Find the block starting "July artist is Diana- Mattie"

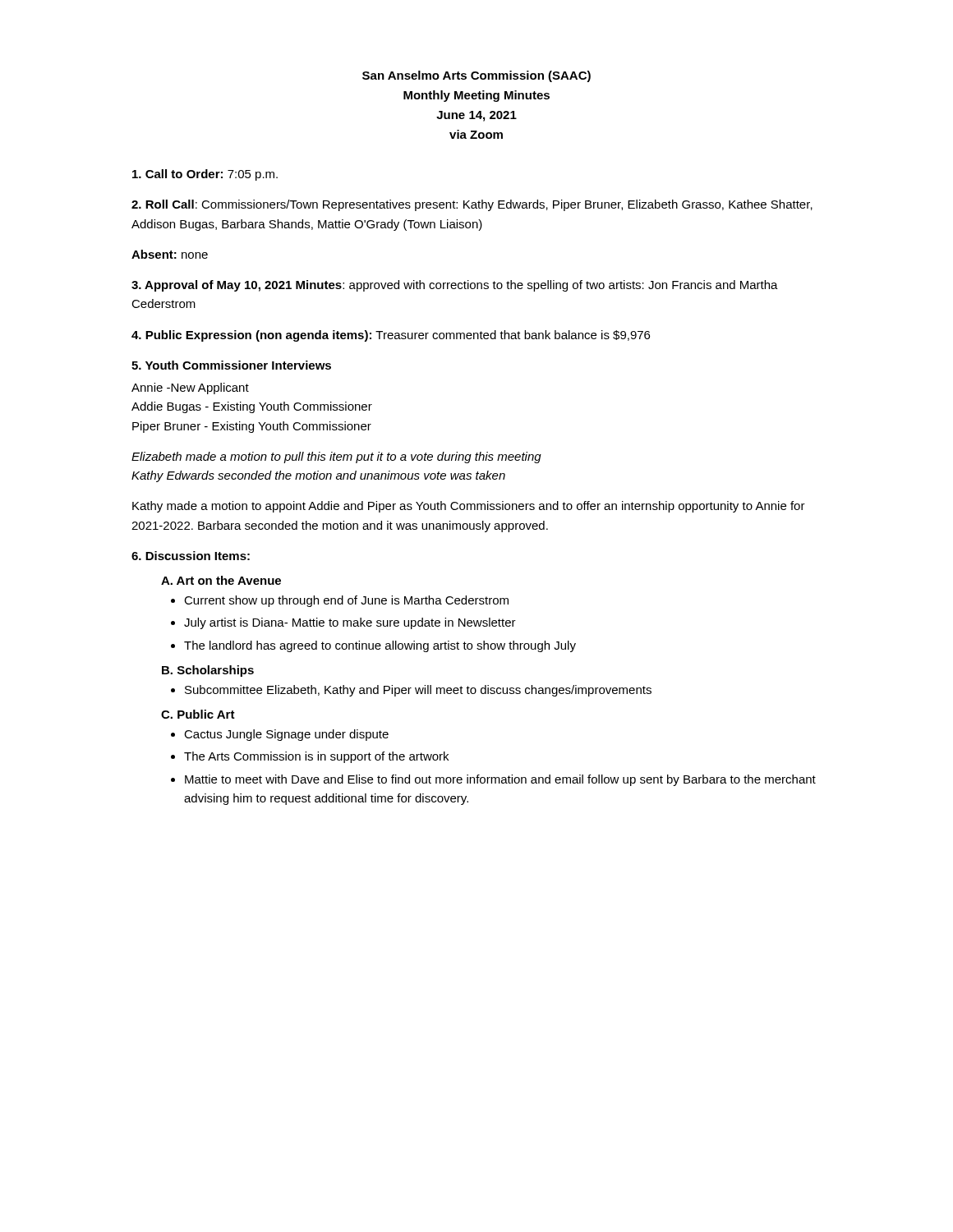click(x=350, y=622)
